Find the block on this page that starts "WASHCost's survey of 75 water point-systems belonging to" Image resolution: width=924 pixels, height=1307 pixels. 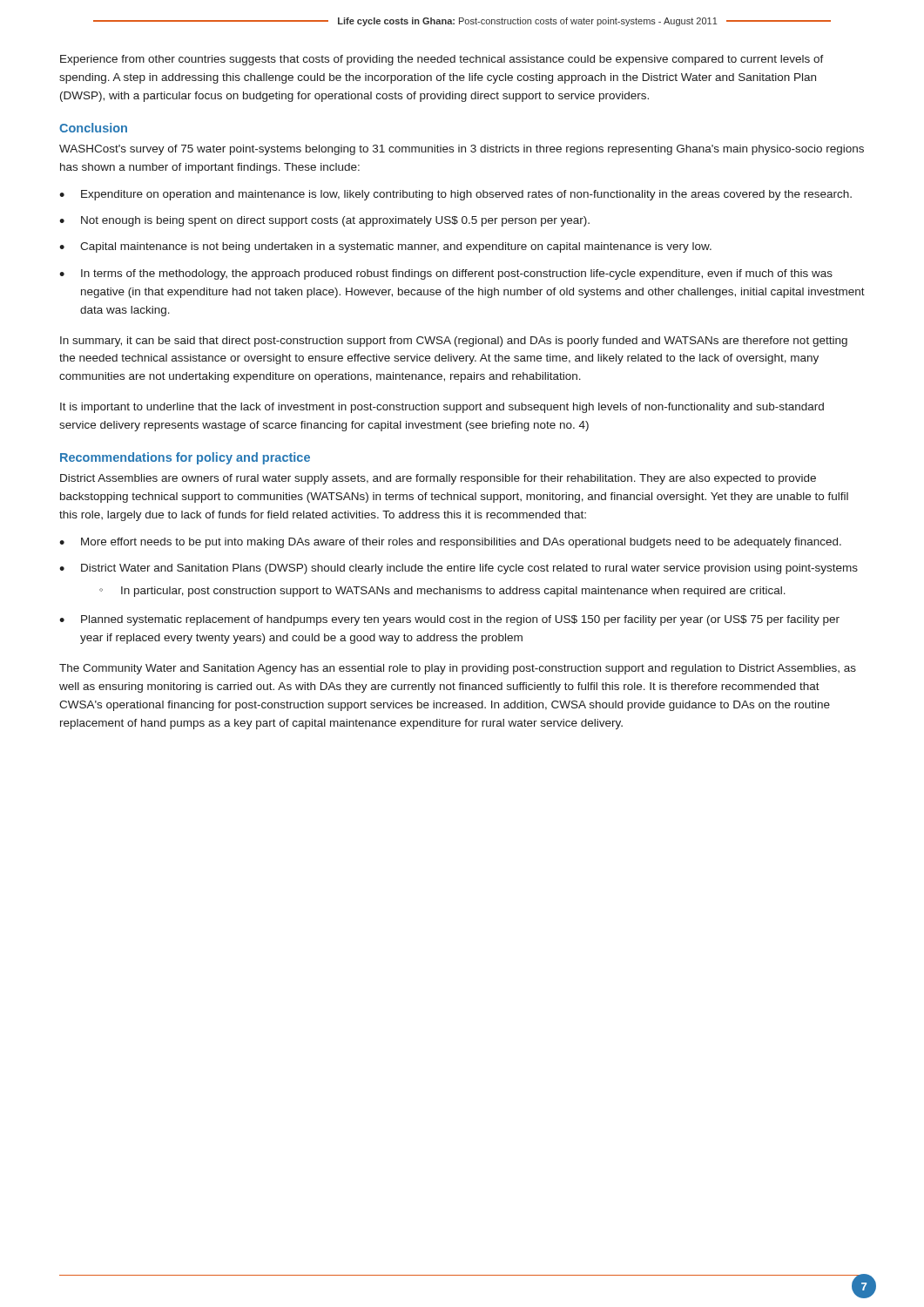[x=462, y=157]
